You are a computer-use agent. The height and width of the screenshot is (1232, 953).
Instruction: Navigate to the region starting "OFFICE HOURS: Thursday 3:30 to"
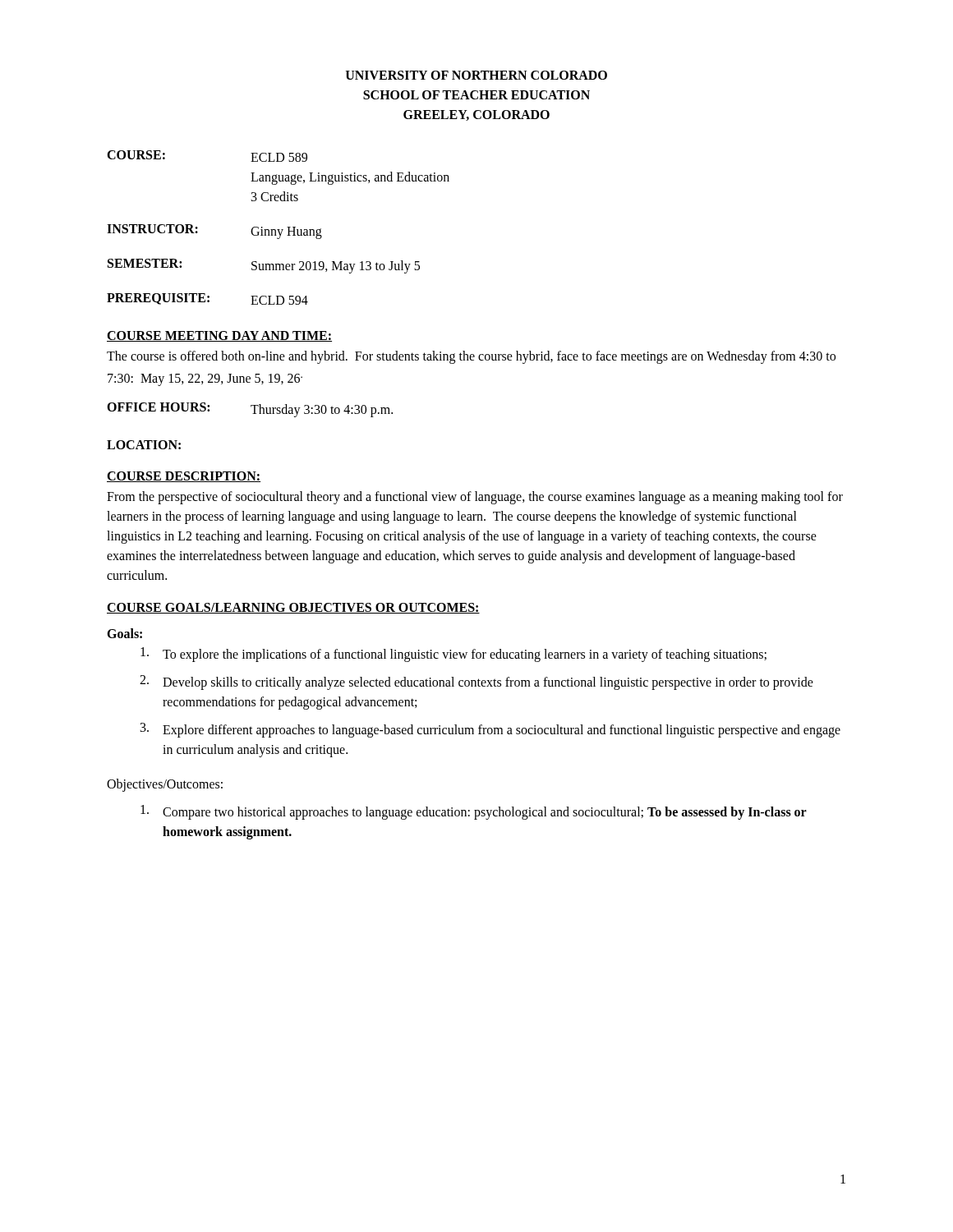coord(250,410)
